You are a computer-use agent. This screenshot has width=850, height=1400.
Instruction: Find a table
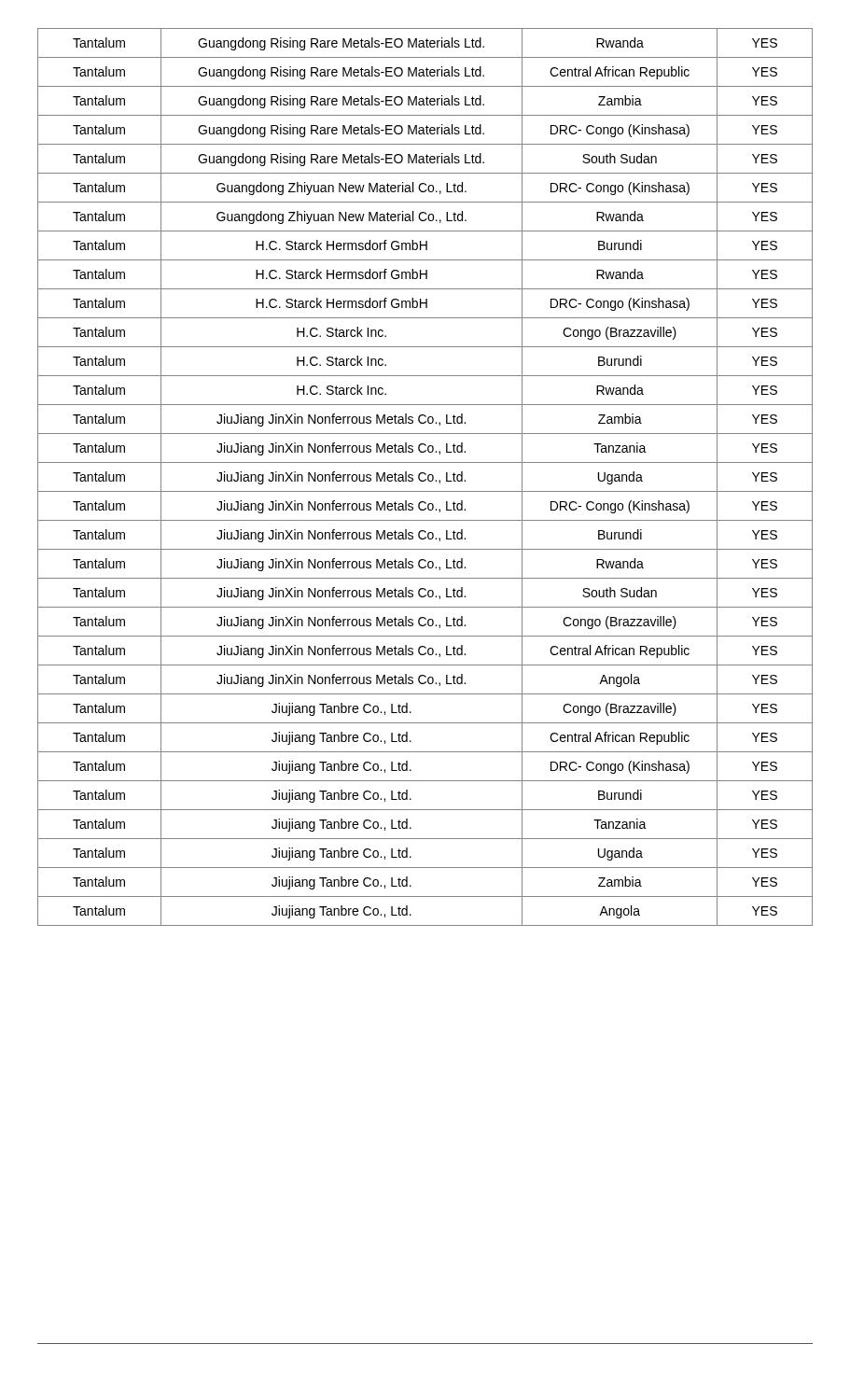click(425, 477)
